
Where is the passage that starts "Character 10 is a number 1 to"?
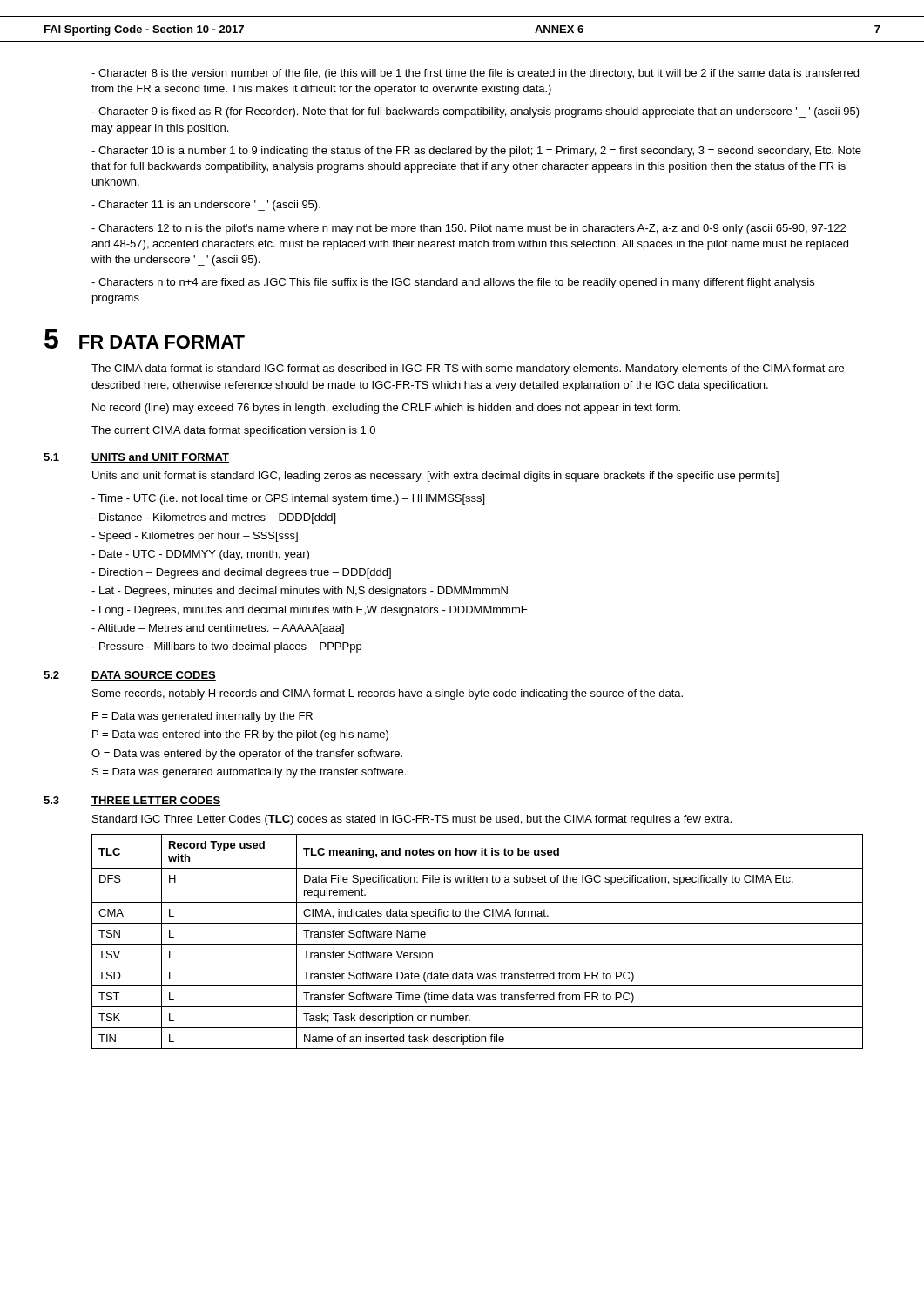tap(477, 166)
